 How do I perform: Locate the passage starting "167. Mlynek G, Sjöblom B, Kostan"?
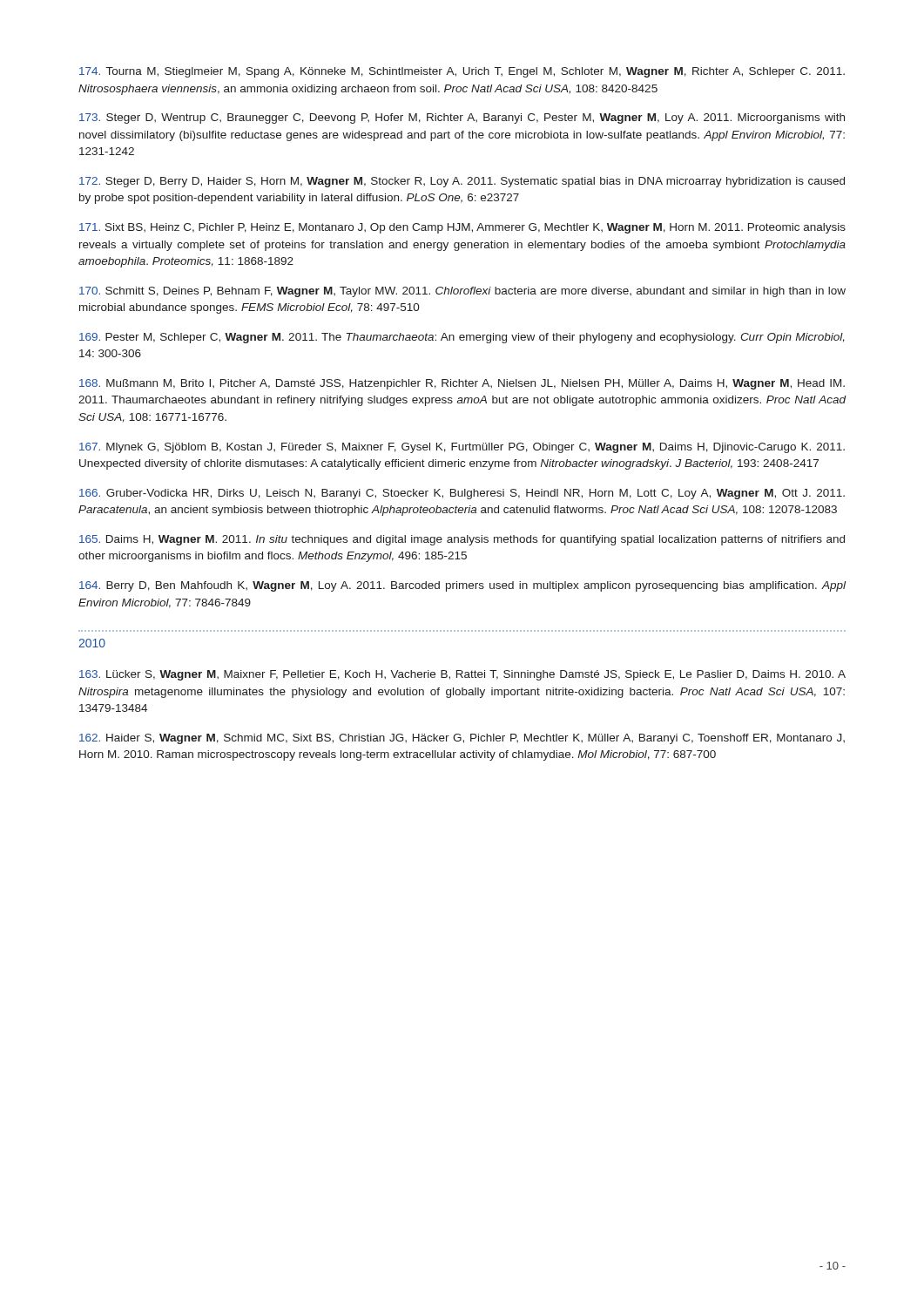[462, 455]
